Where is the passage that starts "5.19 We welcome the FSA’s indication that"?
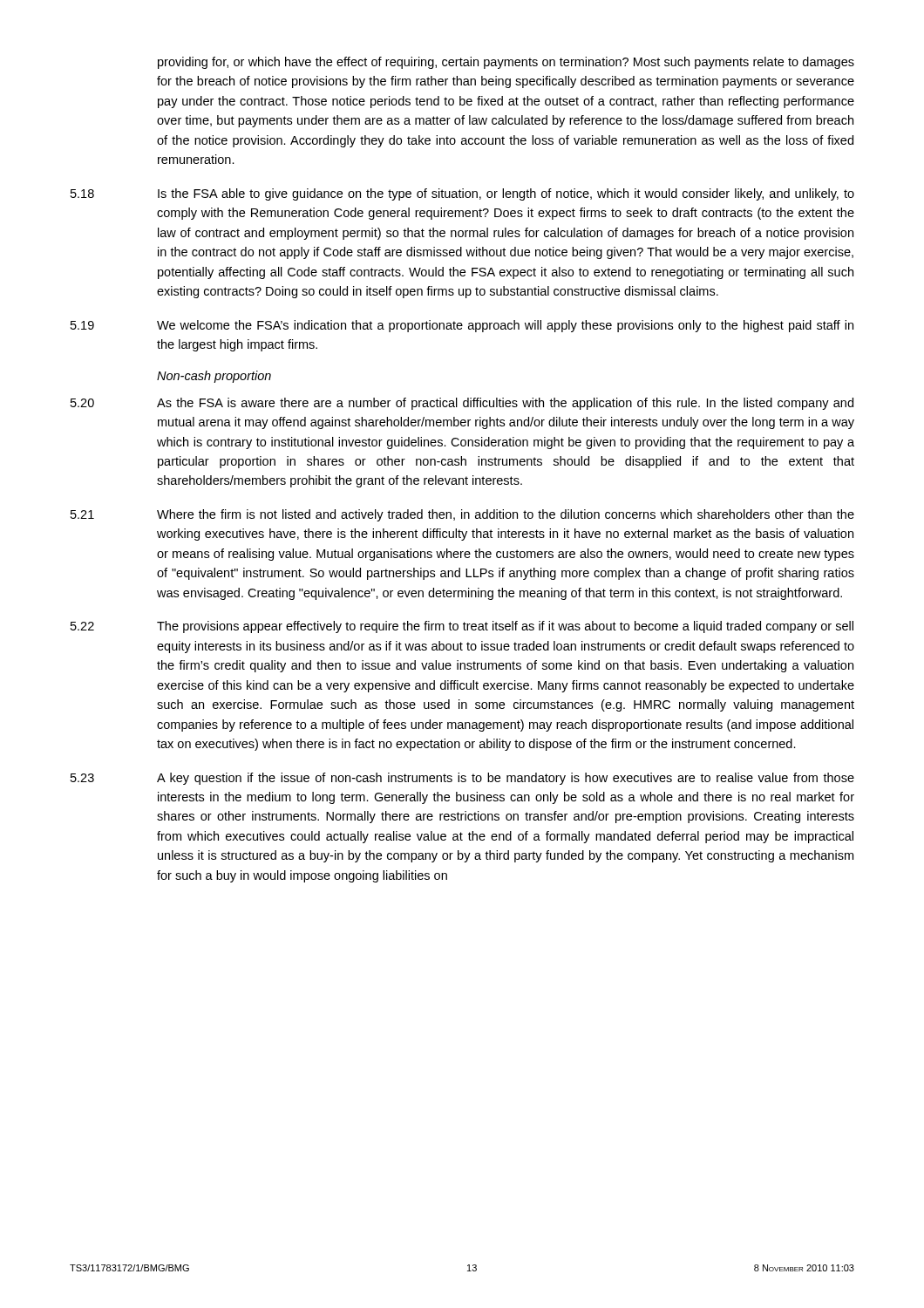The image size is (924, 1308). [x=506, y=335]
